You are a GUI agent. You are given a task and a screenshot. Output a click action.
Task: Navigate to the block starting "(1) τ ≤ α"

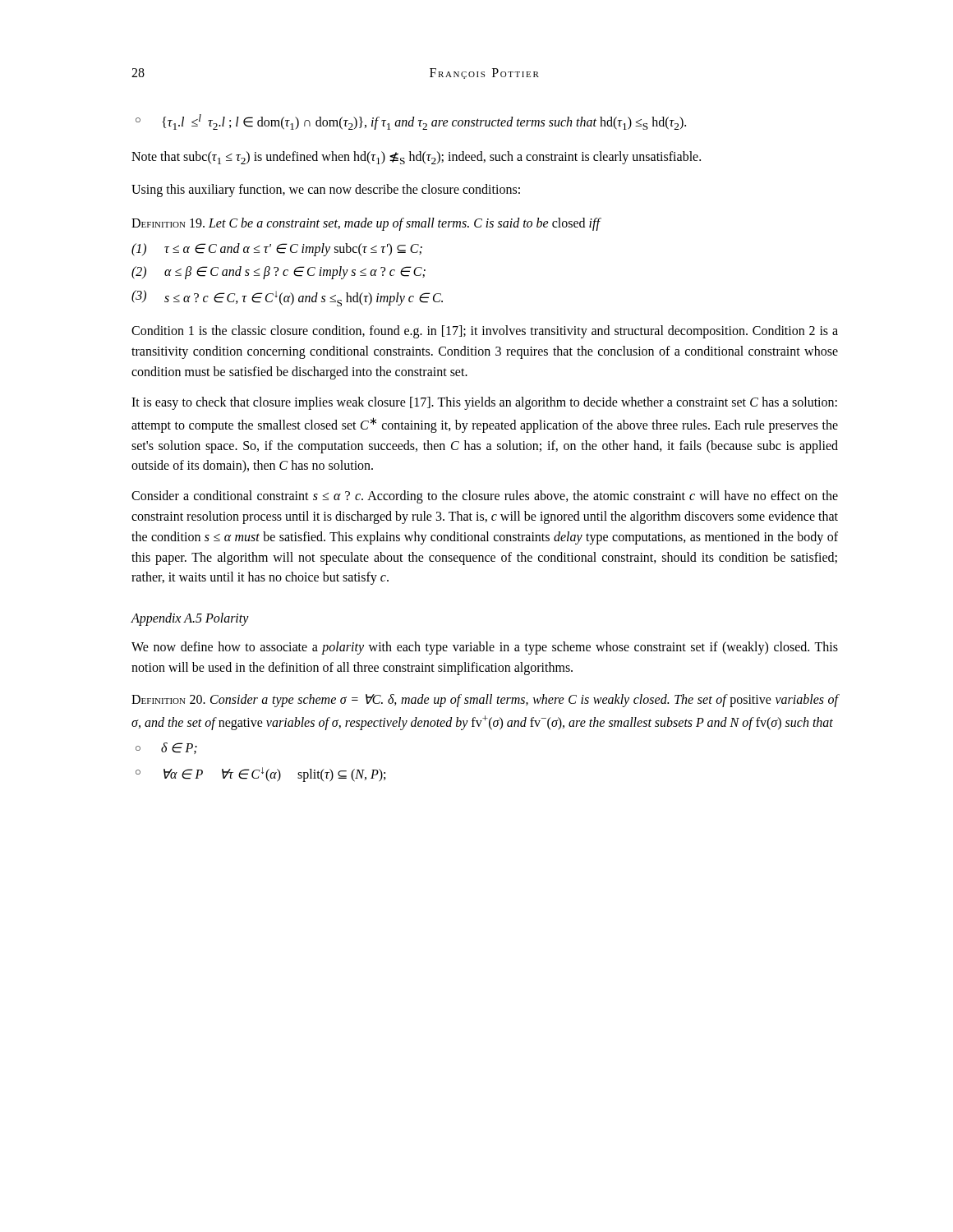[277, 248]
